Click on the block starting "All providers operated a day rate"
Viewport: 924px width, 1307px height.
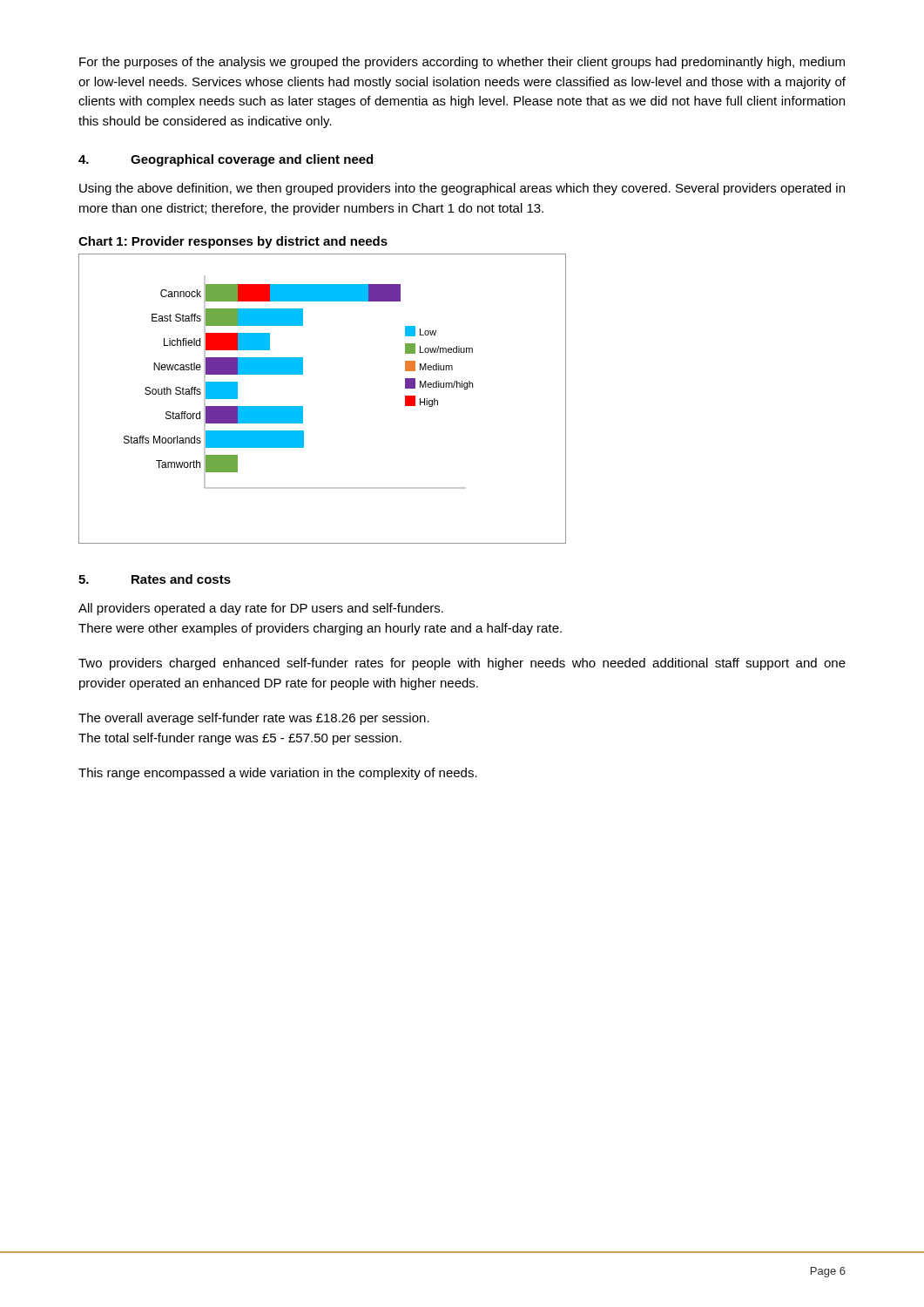pyautogui.click(x=321, y=618)
